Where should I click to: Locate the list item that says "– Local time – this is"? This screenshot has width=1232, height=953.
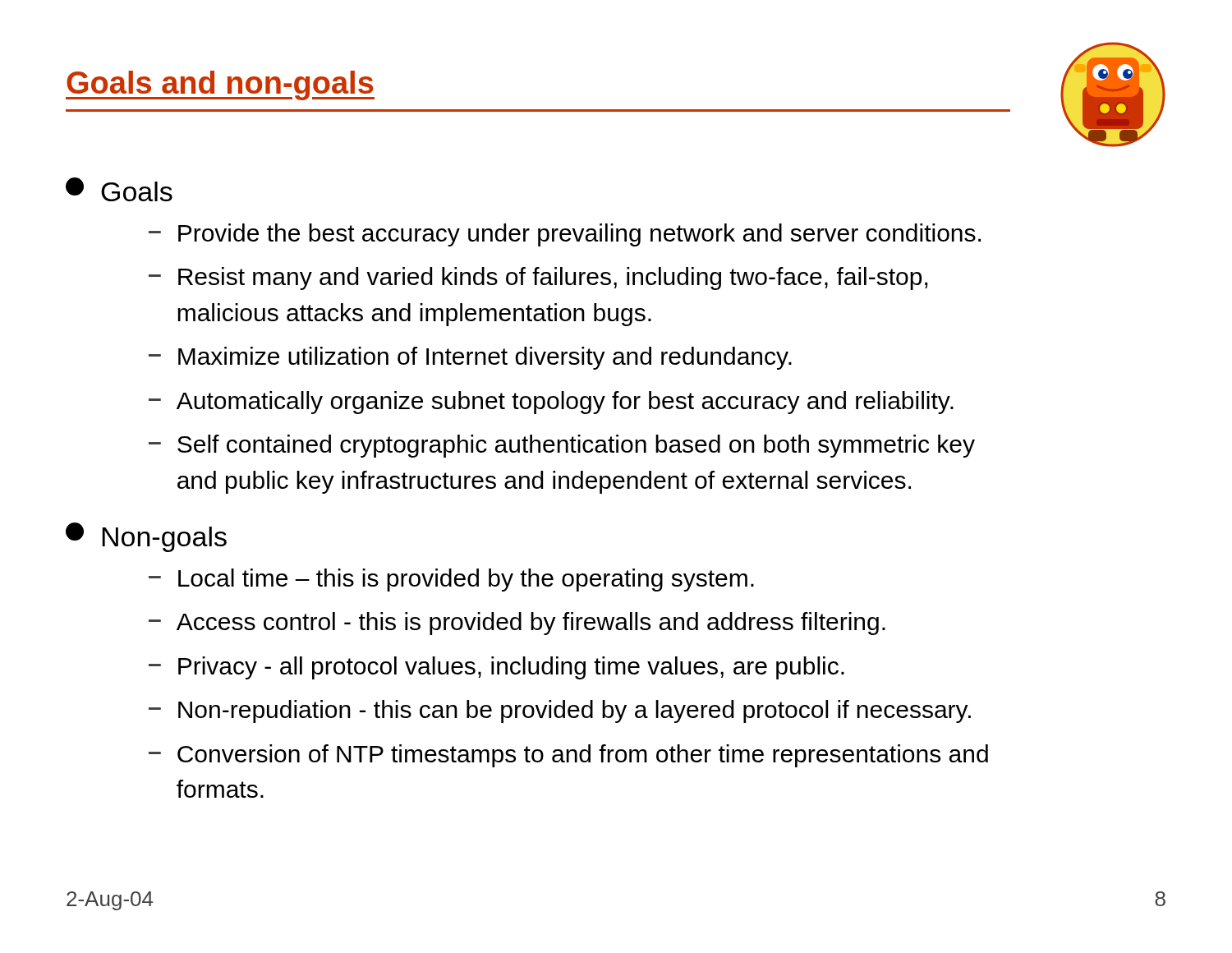452,578
